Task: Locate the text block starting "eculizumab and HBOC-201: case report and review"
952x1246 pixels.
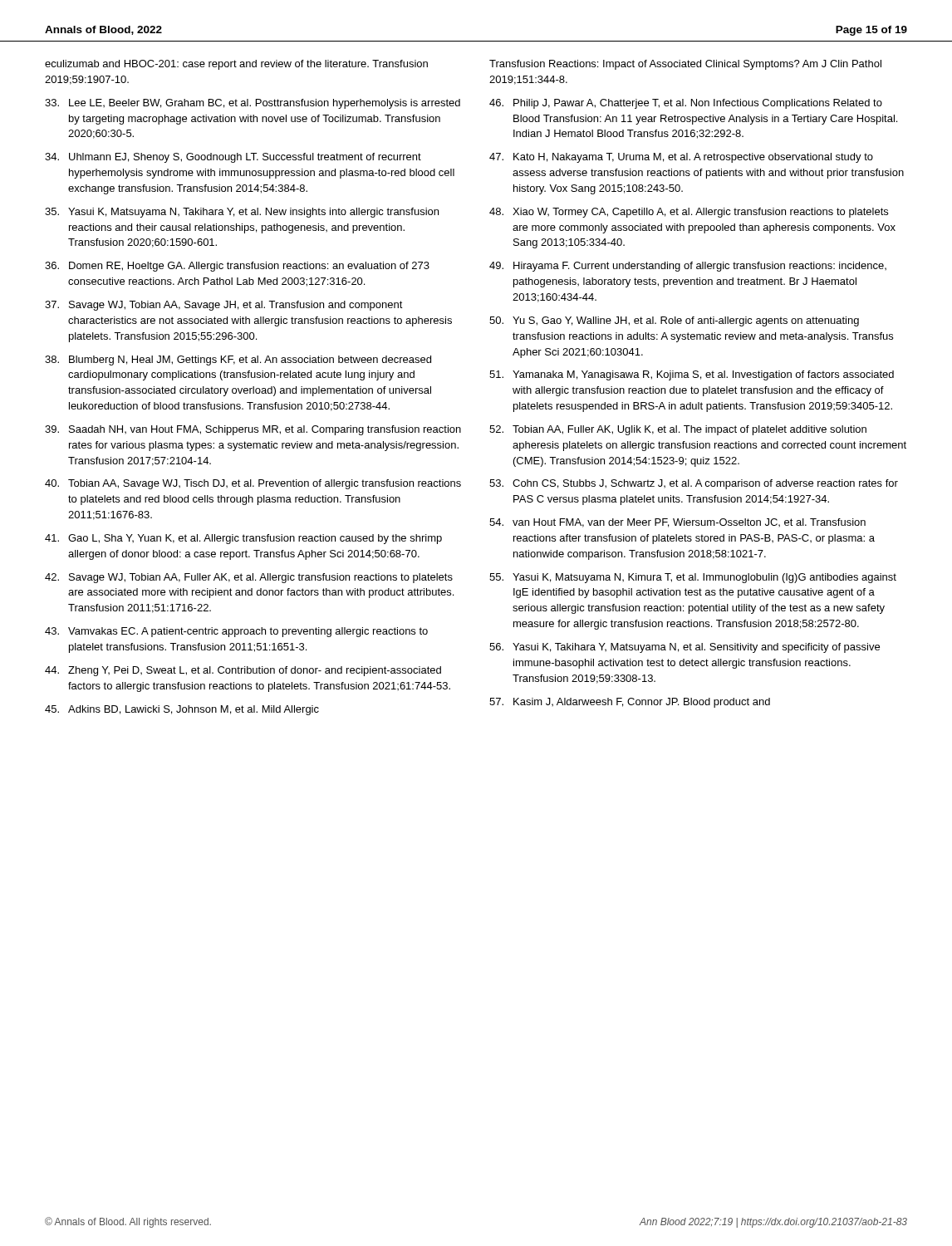Action: (x=254, y=72)
